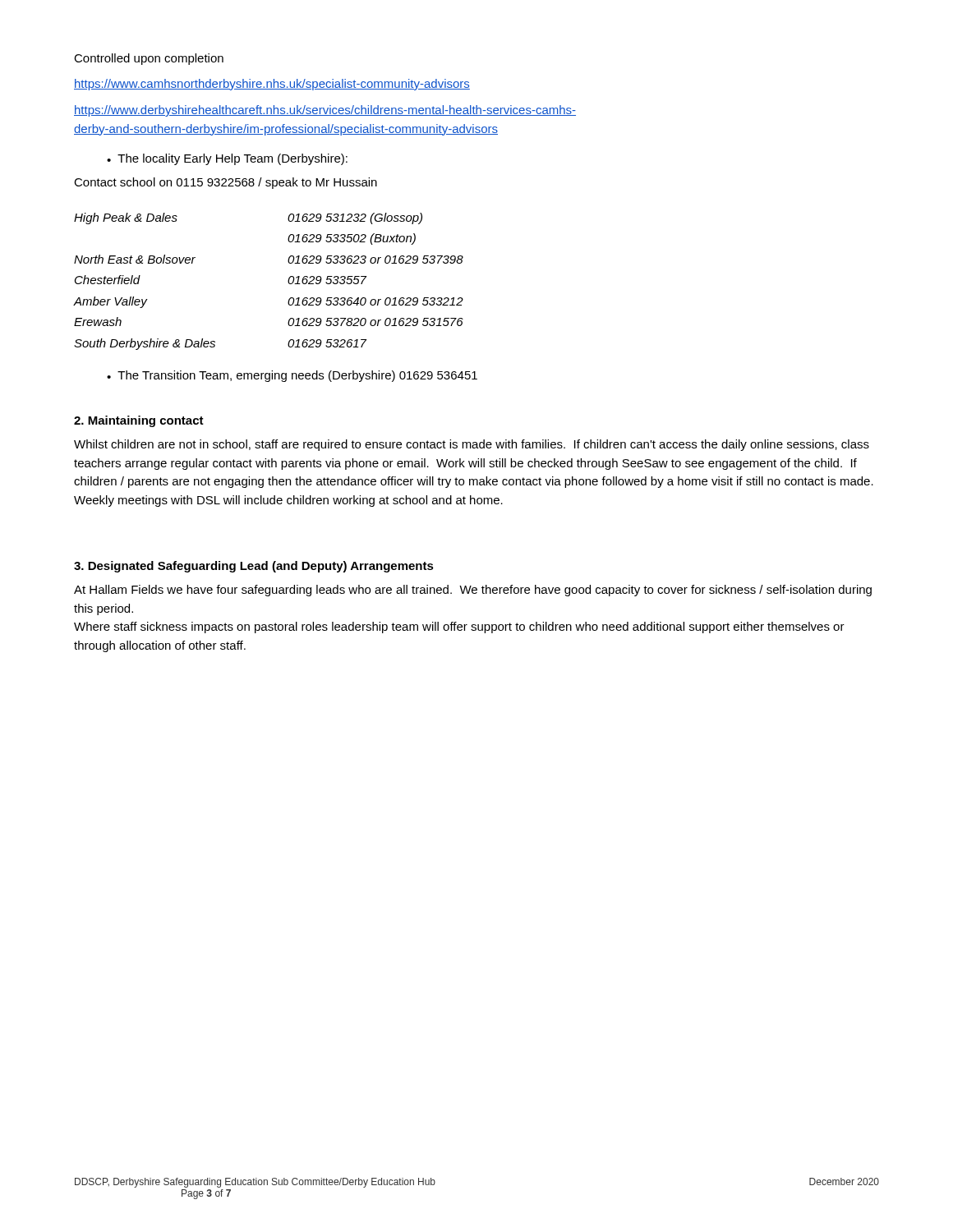Where does it say "2. Maintaining contact"?

pyautogui.click(x=139, y=420)
